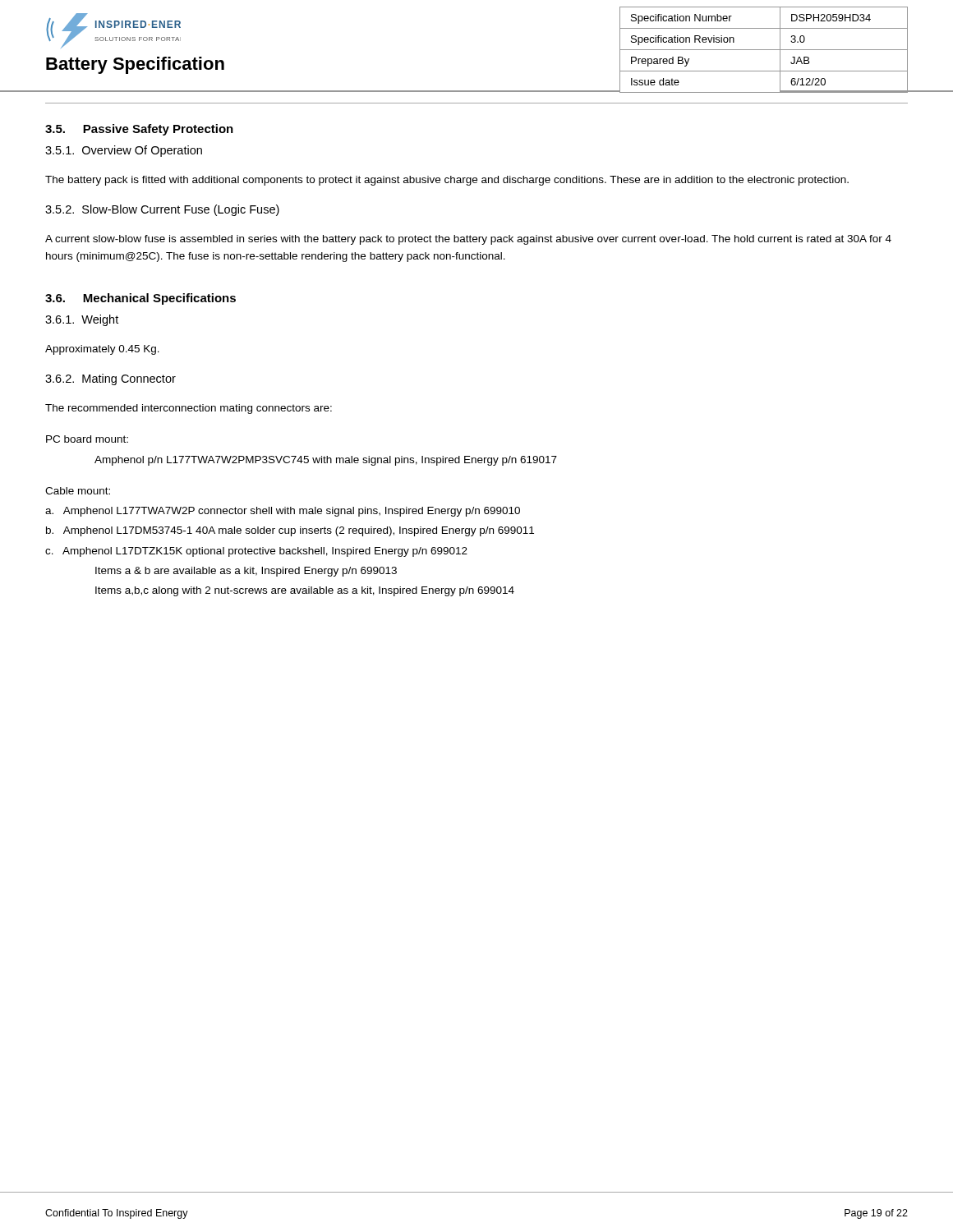Find the region starting "3.6.1. Weight"
Screen dimensions: 1232x953
tap(82, 320)
